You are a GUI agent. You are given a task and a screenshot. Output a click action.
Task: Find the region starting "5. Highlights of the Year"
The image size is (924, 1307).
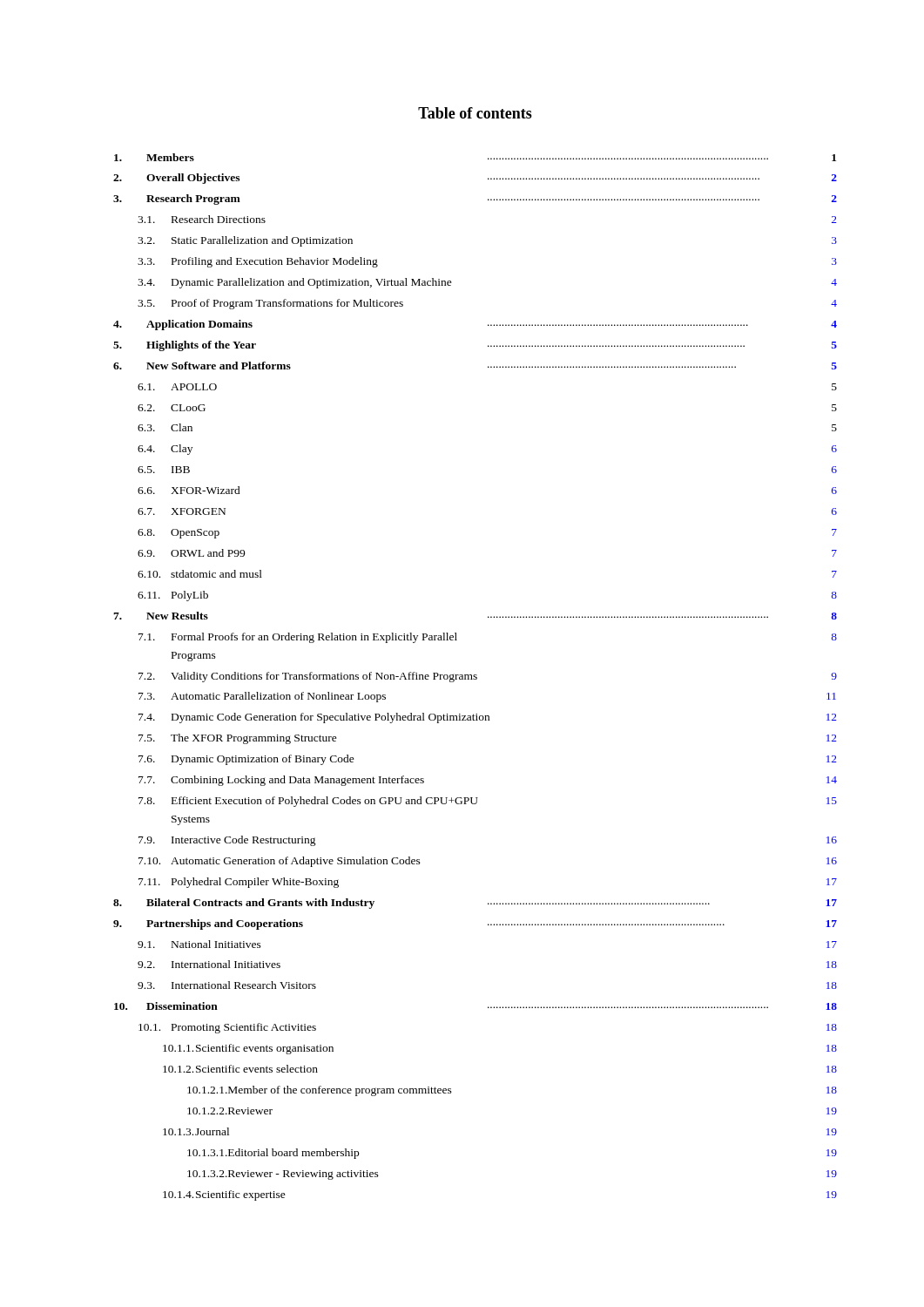click(207, 345)
